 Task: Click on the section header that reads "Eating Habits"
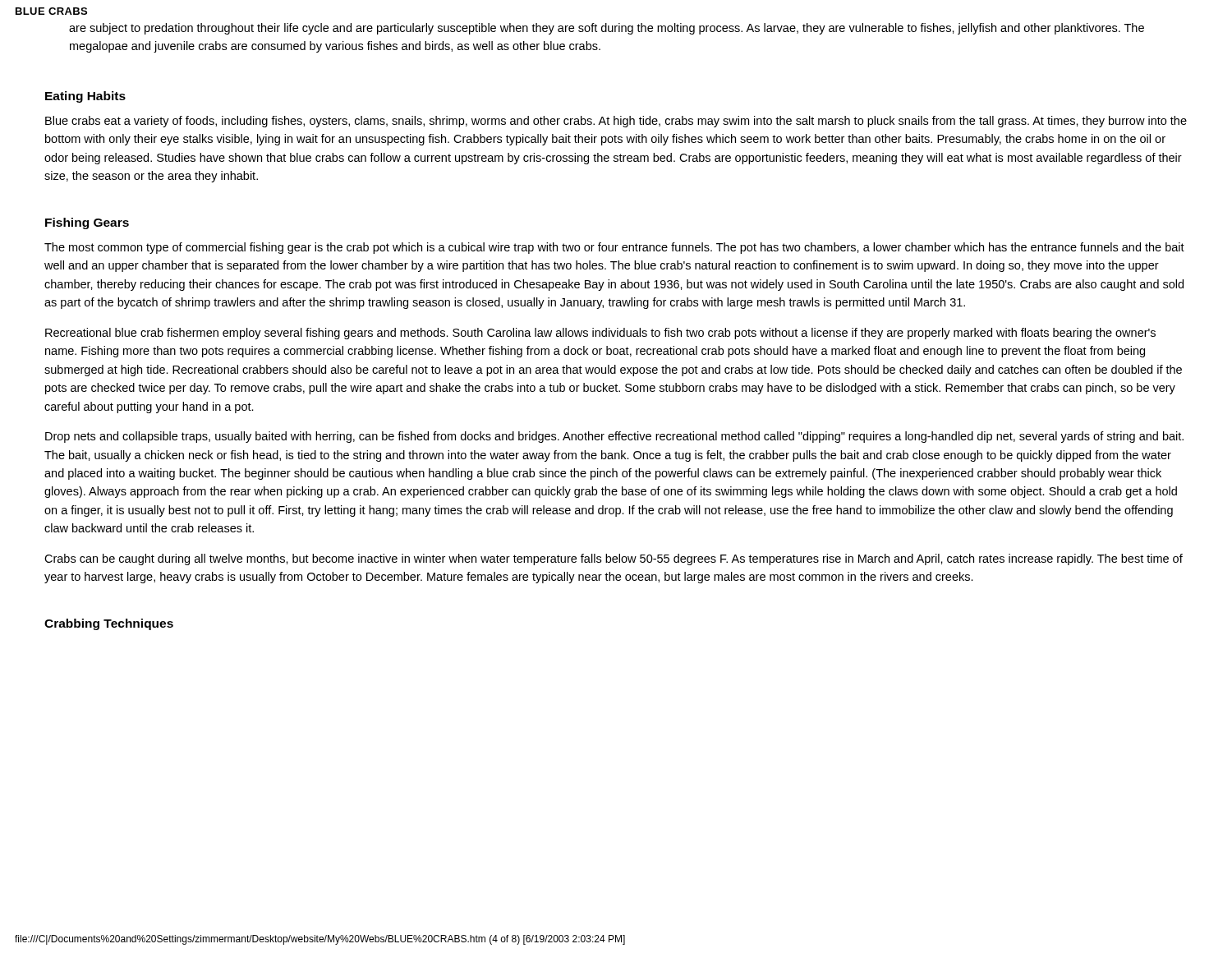(x=85, y=96)
